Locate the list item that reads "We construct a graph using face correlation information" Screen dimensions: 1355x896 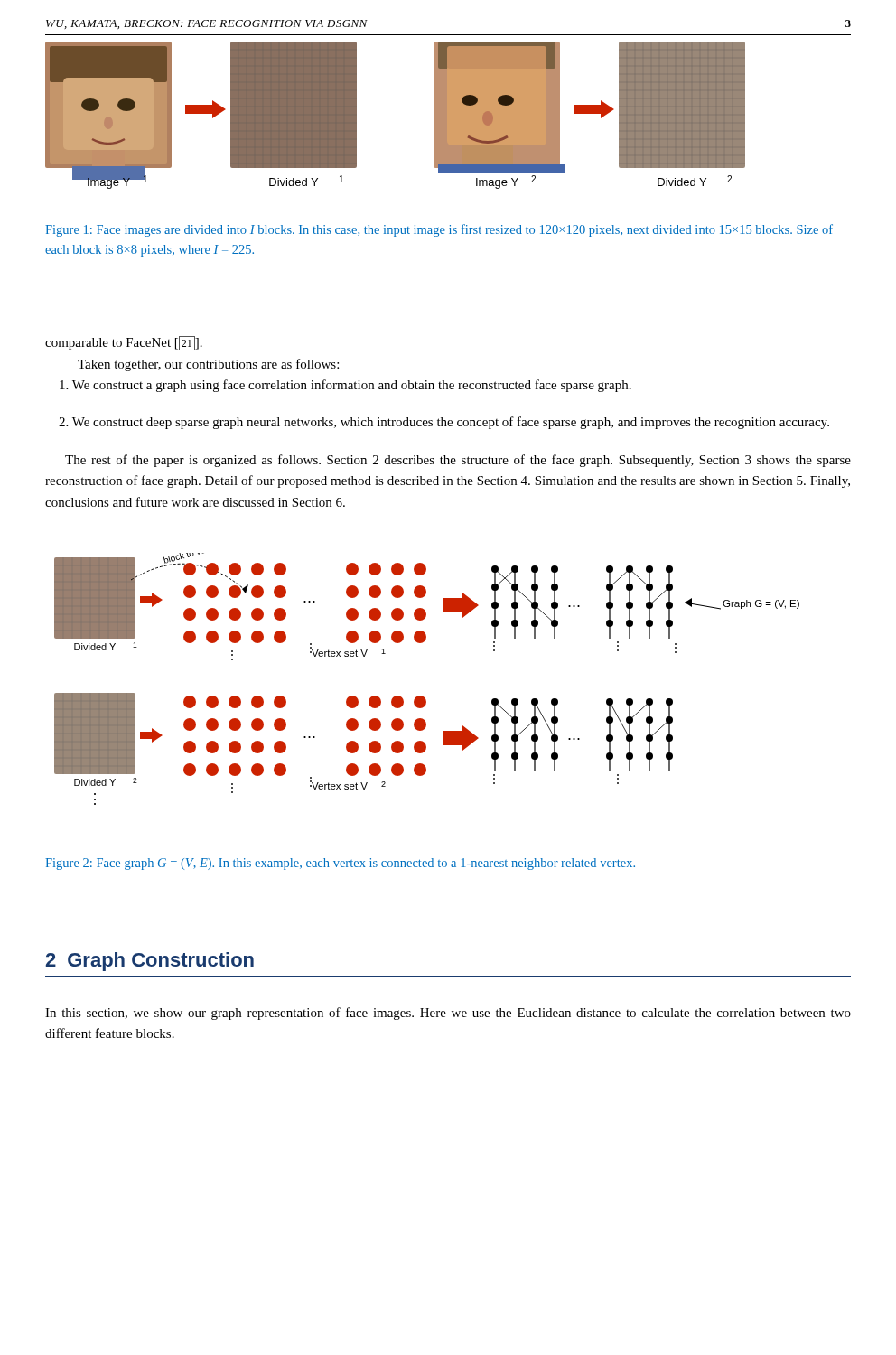click(339, 385)
